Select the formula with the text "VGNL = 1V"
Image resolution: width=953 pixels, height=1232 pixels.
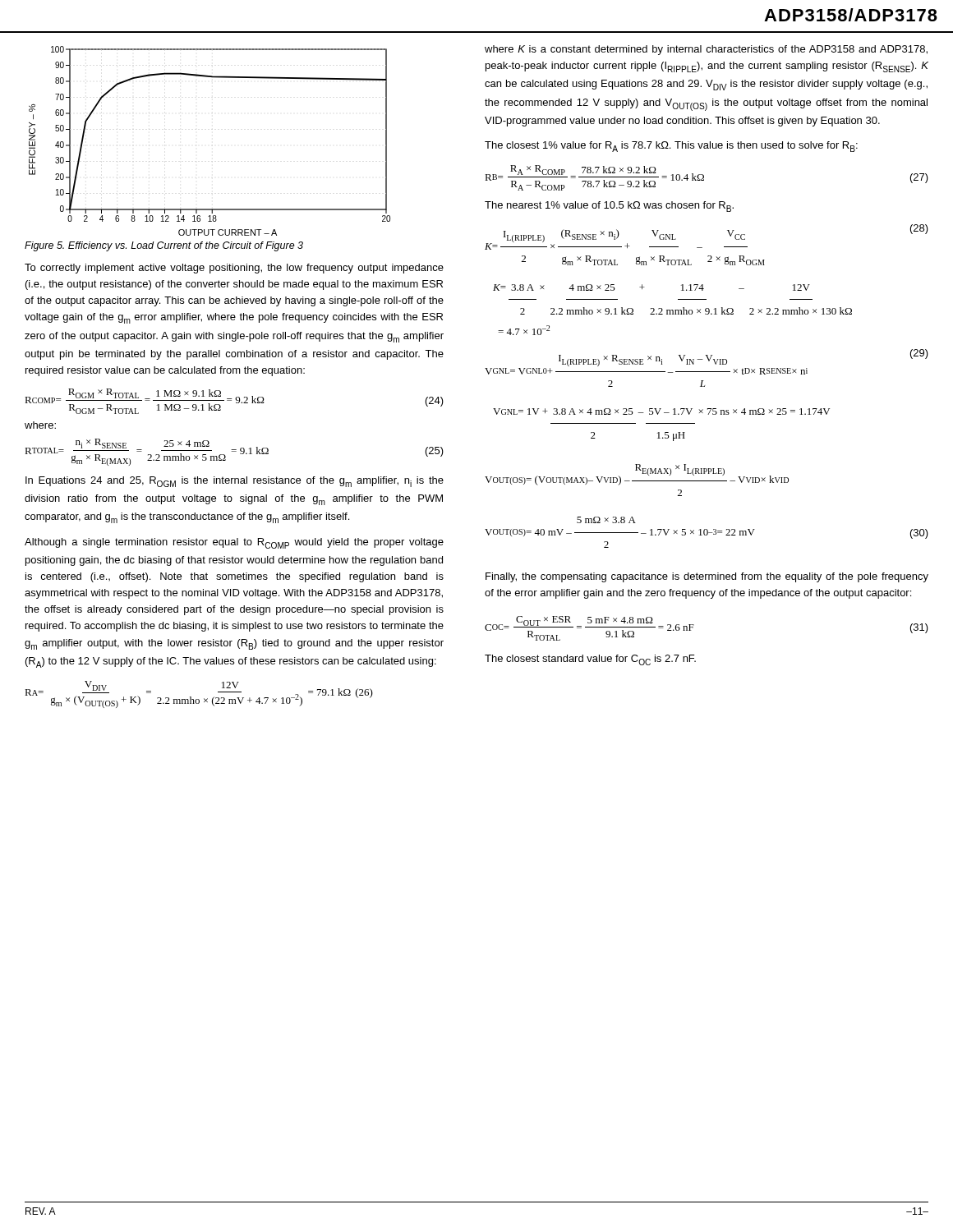[x=711, y=424]
